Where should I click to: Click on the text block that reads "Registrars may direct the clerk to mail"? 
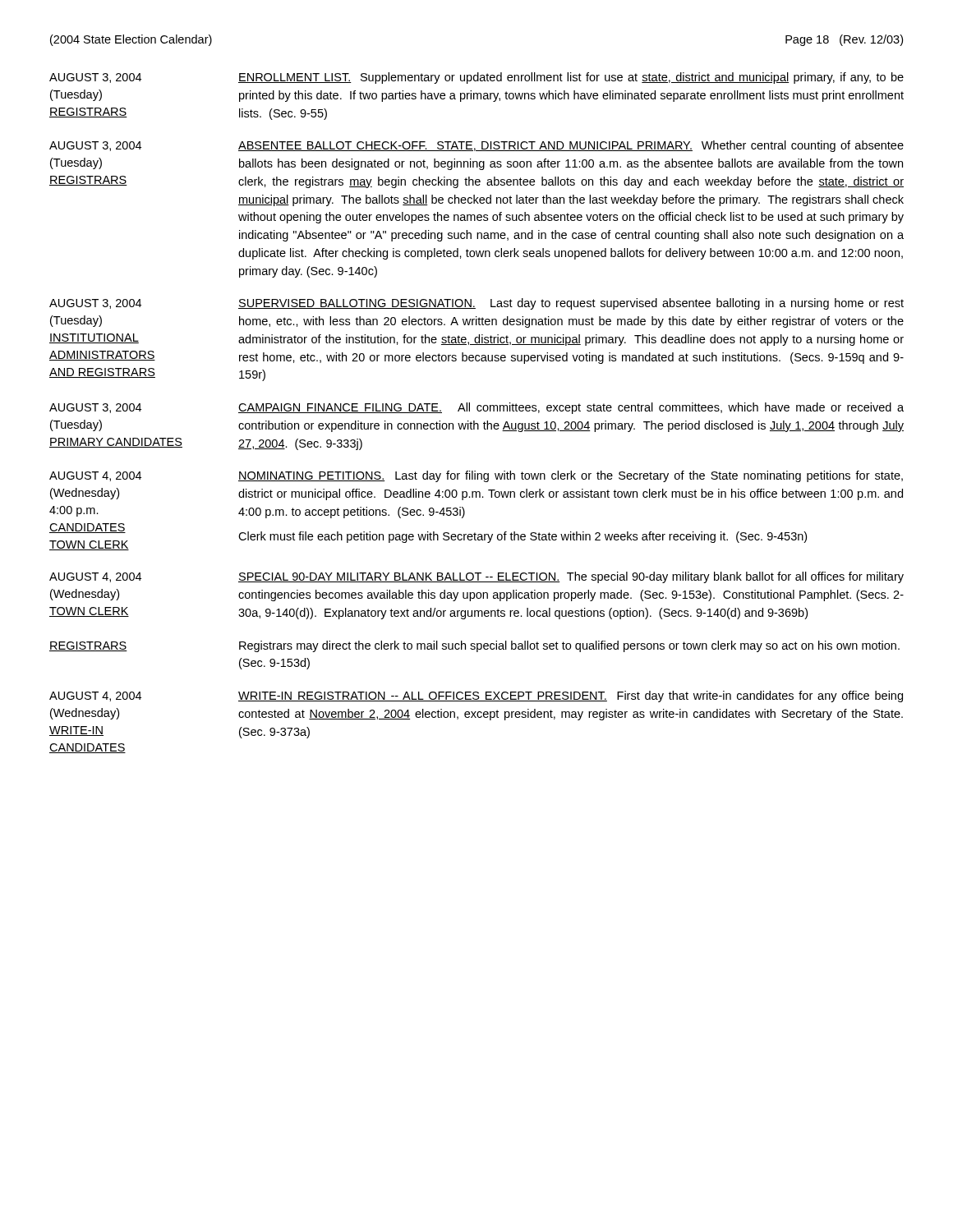571,655
